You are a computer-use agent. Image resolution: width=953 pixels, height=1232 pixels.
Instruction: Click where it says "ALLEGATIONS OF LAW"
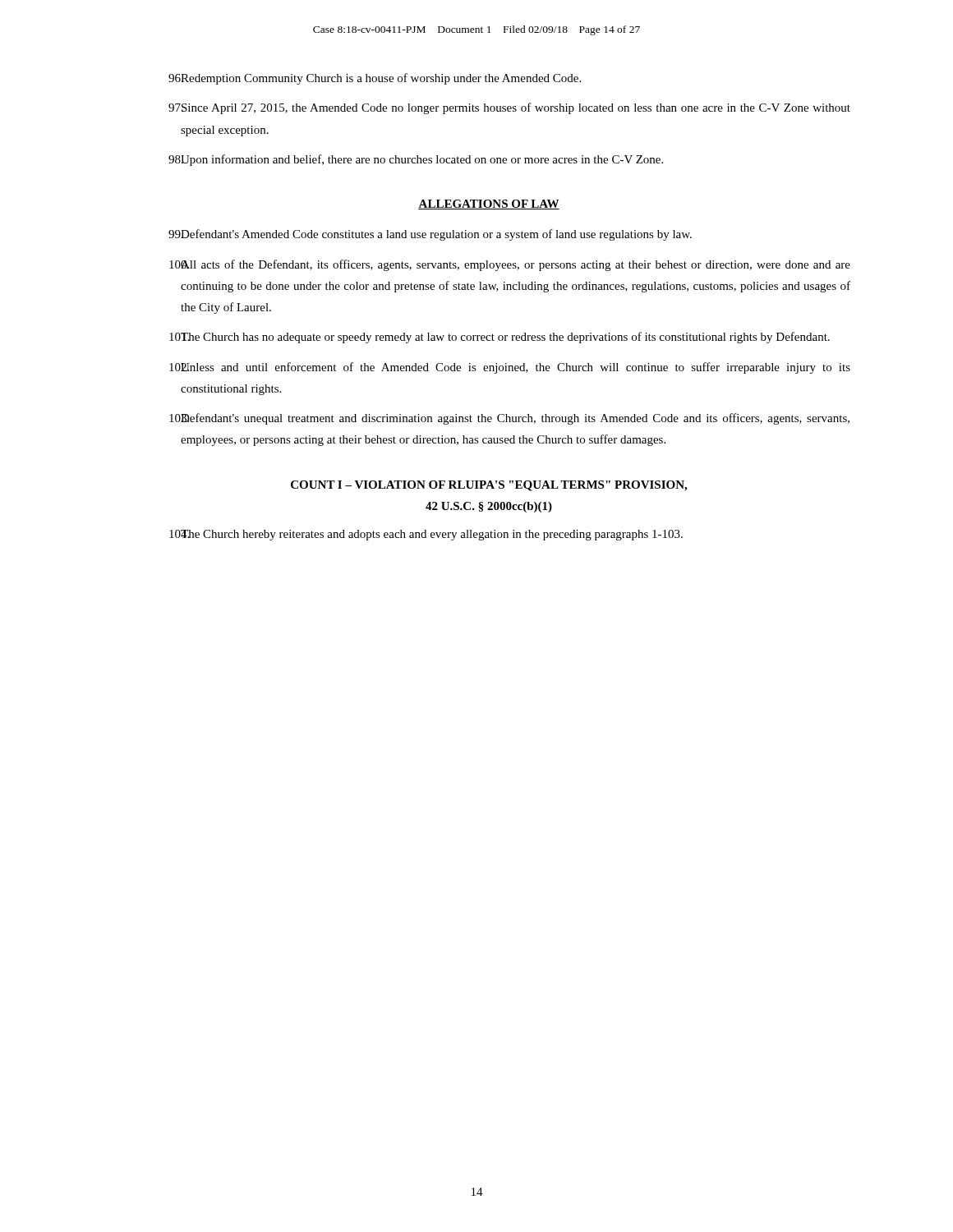489,204
